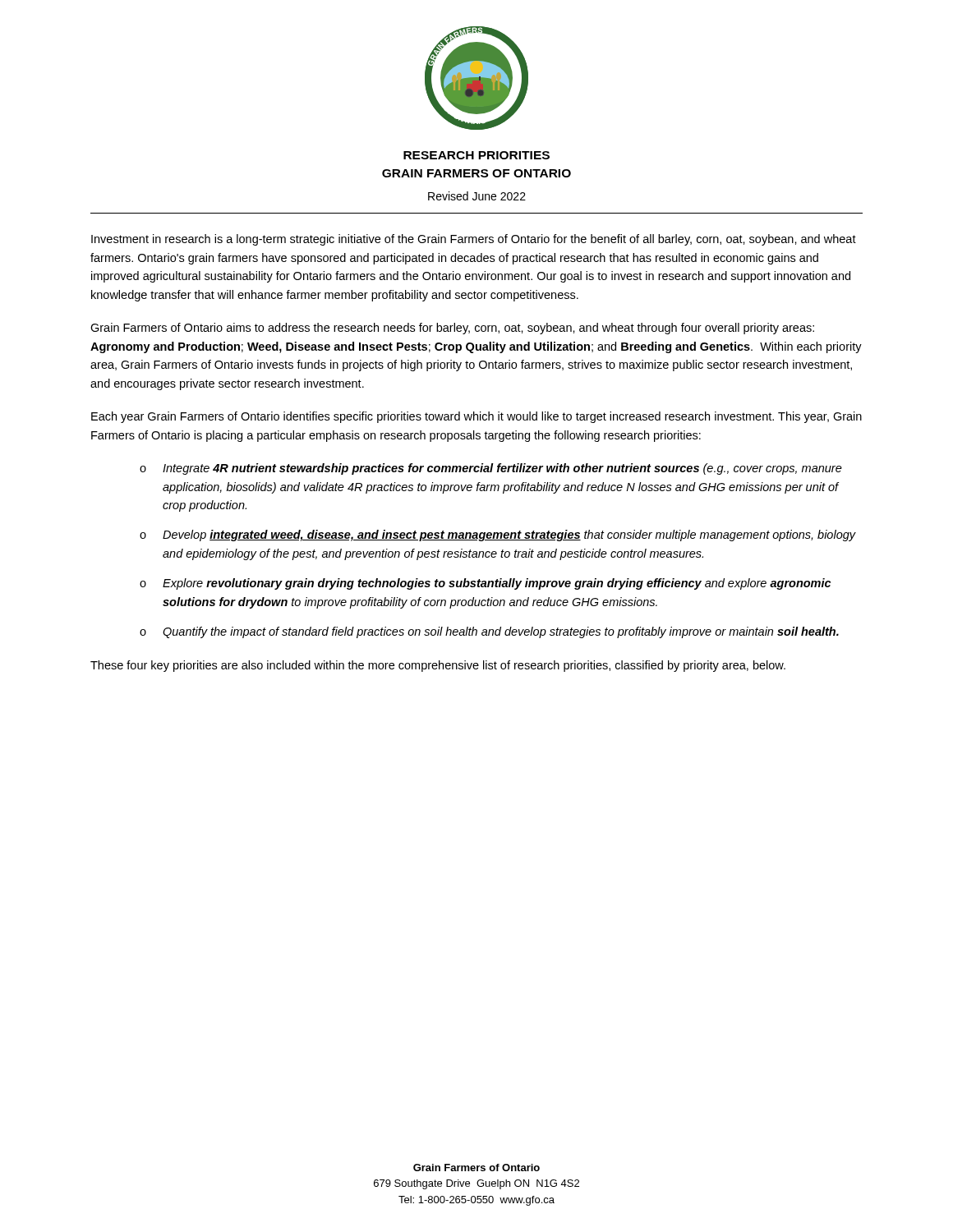Find the text starting "Revised June 2022"

(476, 197)
